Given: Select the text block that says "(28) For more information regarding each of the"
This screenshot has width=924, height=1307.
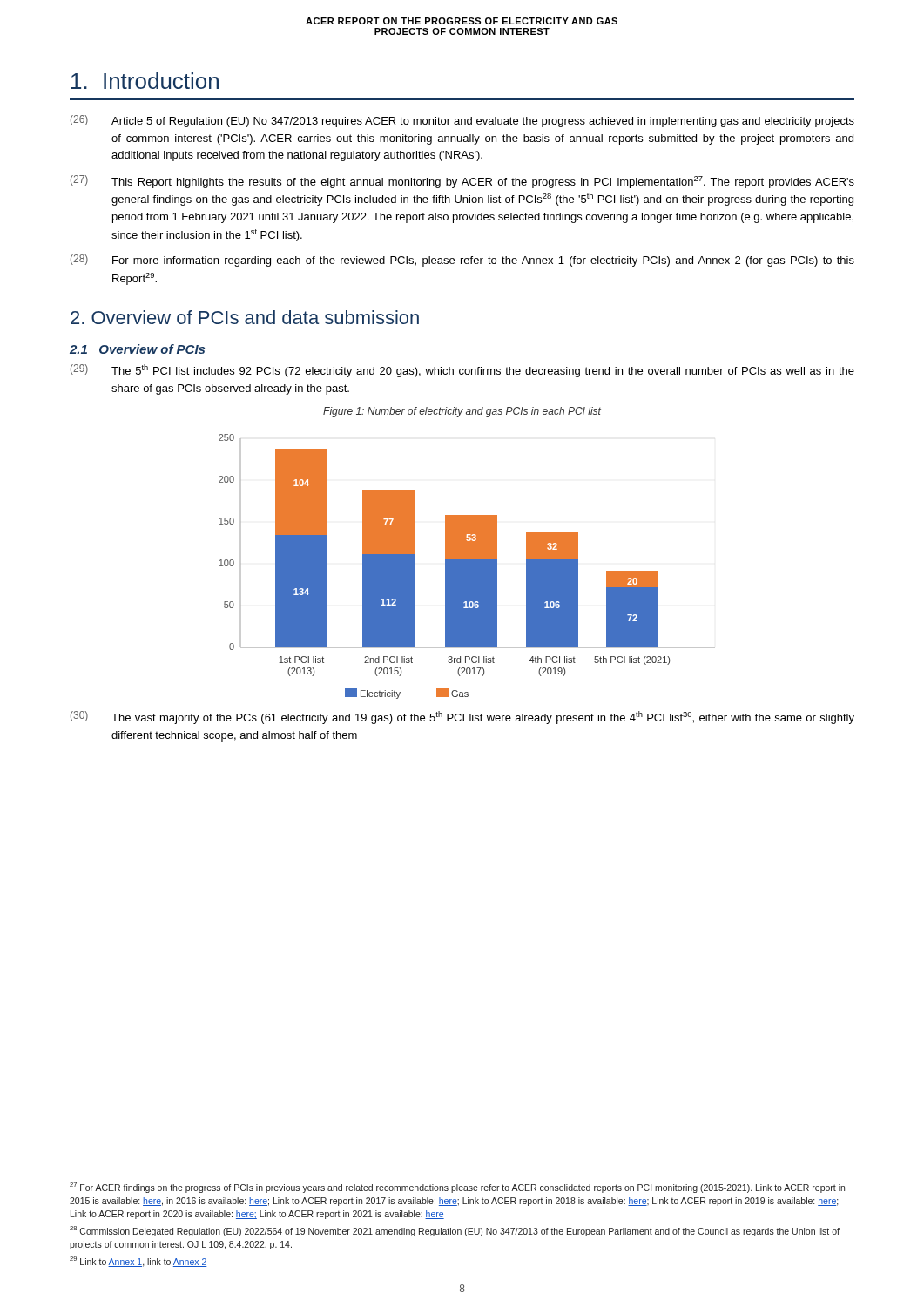Looking at the screenshot, I should (462, 270).
